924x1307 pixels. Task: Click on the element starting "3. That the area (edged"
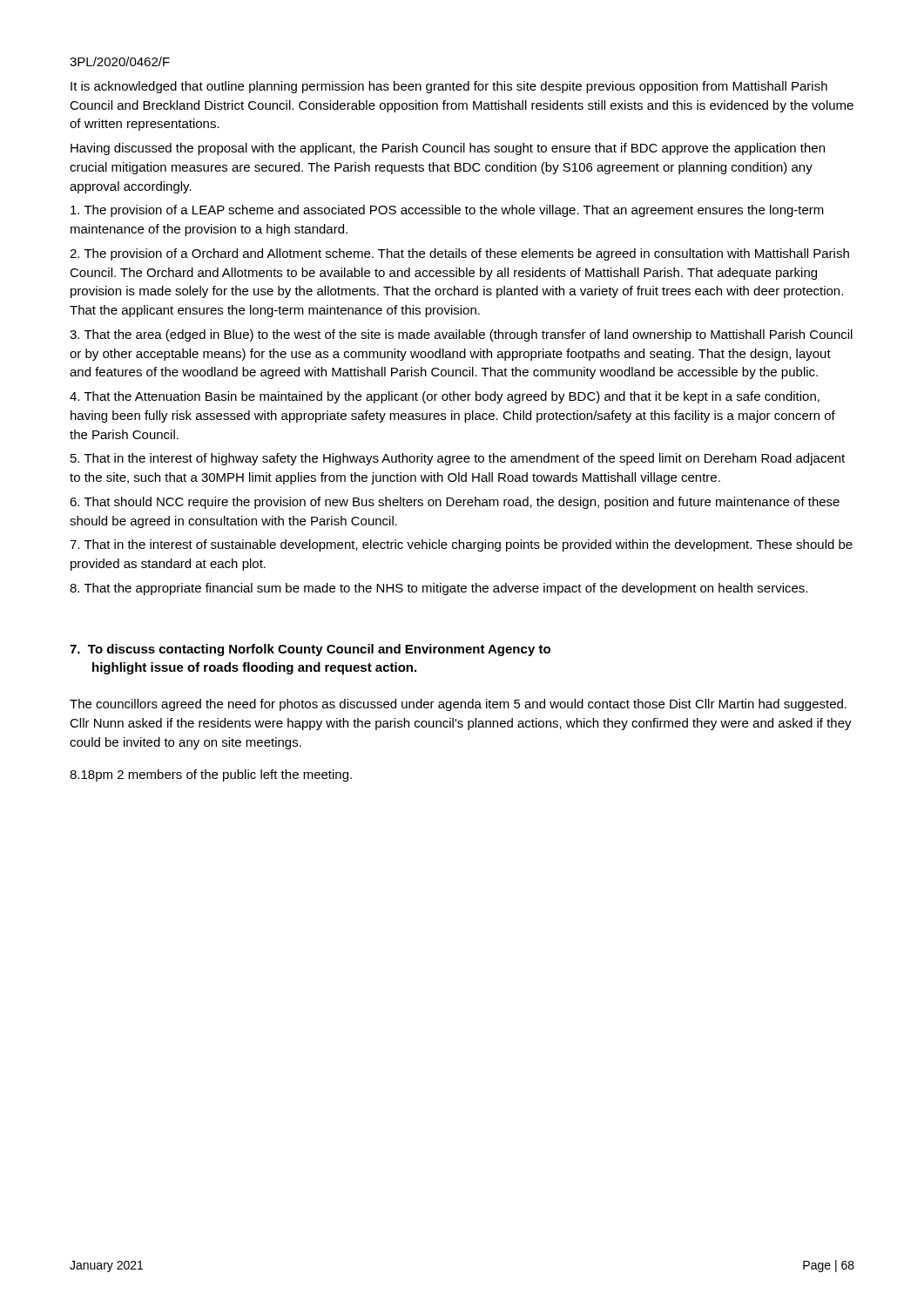tap(462, 353)
